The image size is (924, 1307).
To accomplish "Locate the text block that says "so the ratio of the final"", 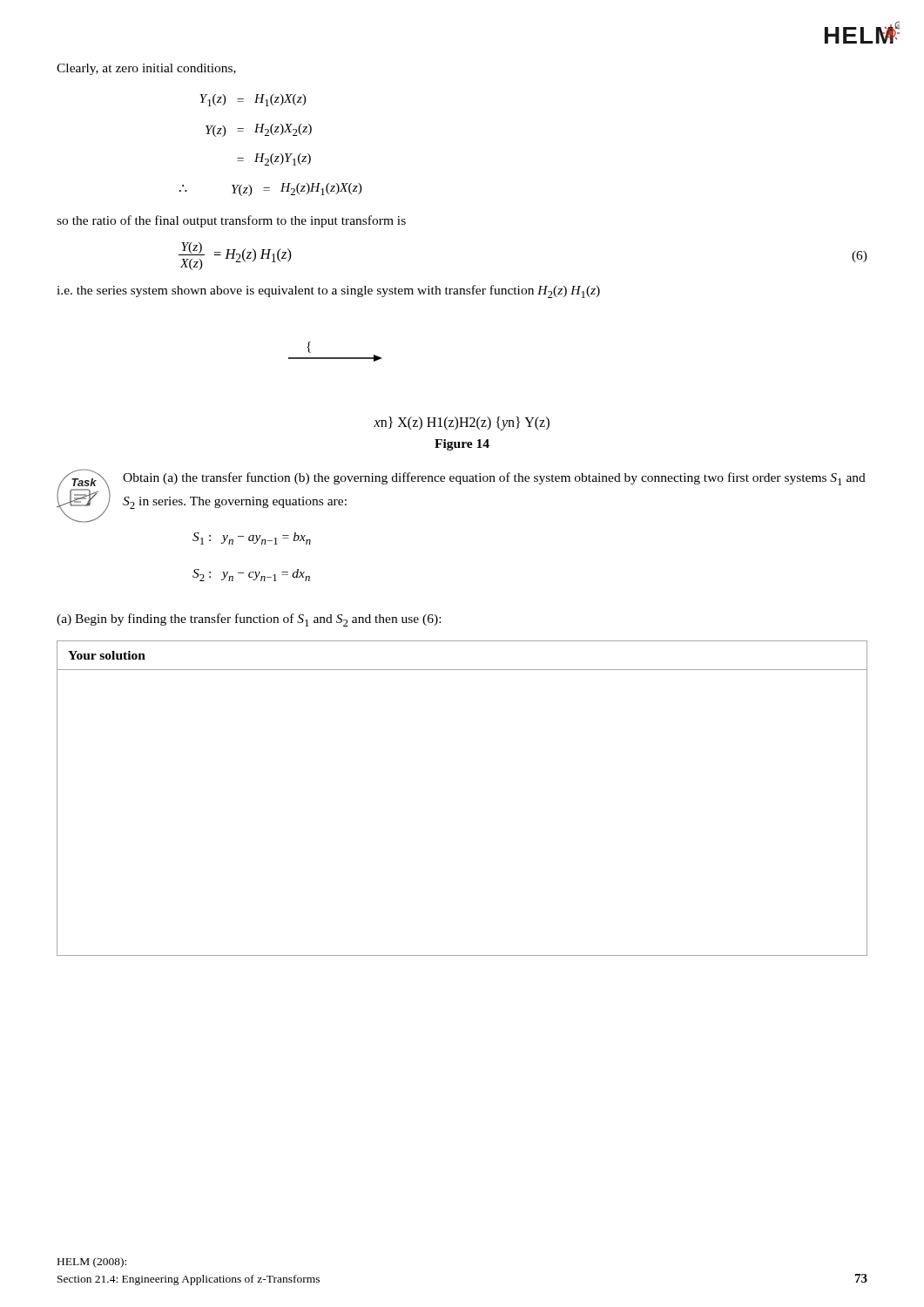I will click(231, 220).
